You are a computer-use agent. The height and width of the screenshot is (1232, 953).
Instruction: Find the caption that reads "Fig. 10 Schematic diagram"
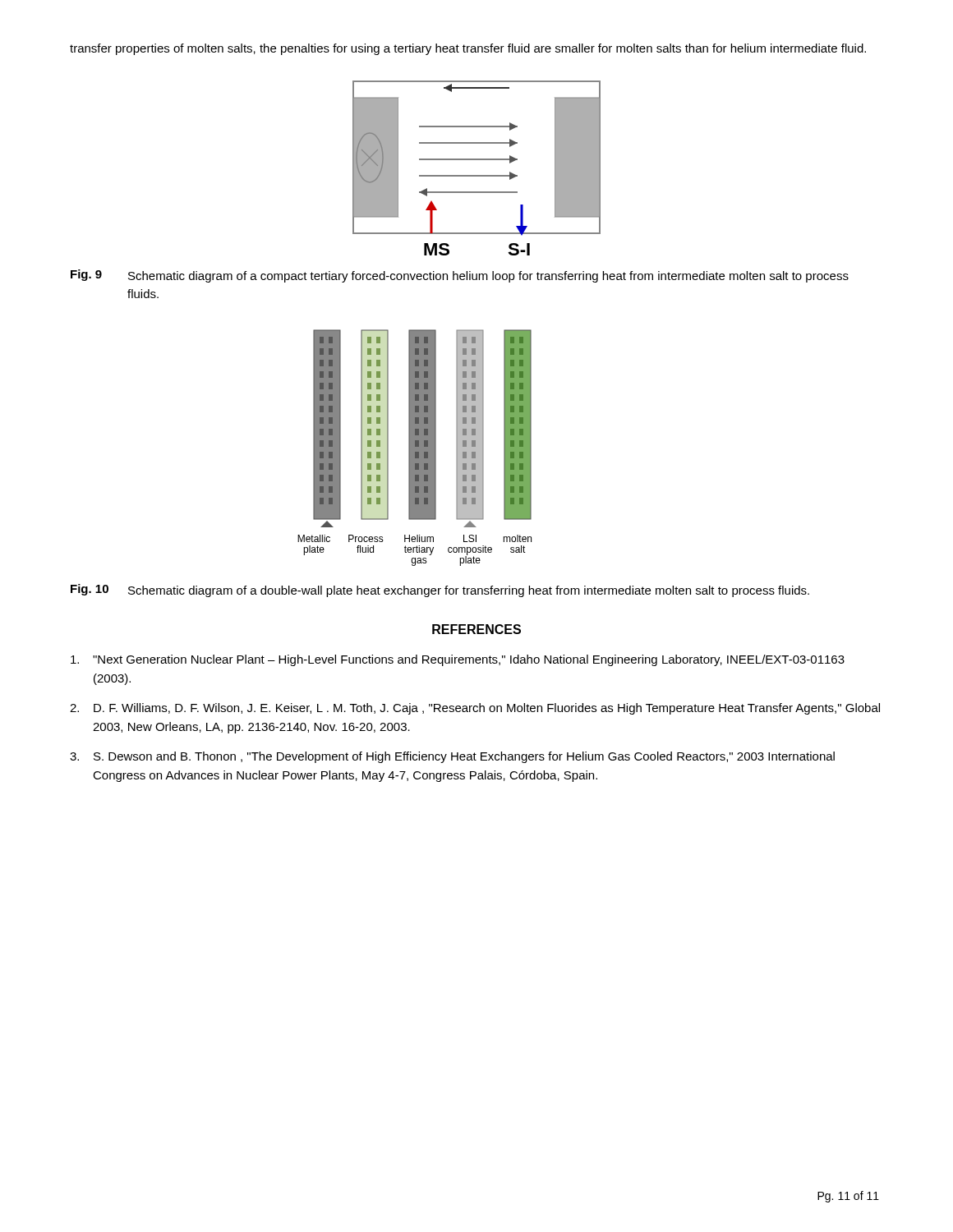click(x=440, y=590)
